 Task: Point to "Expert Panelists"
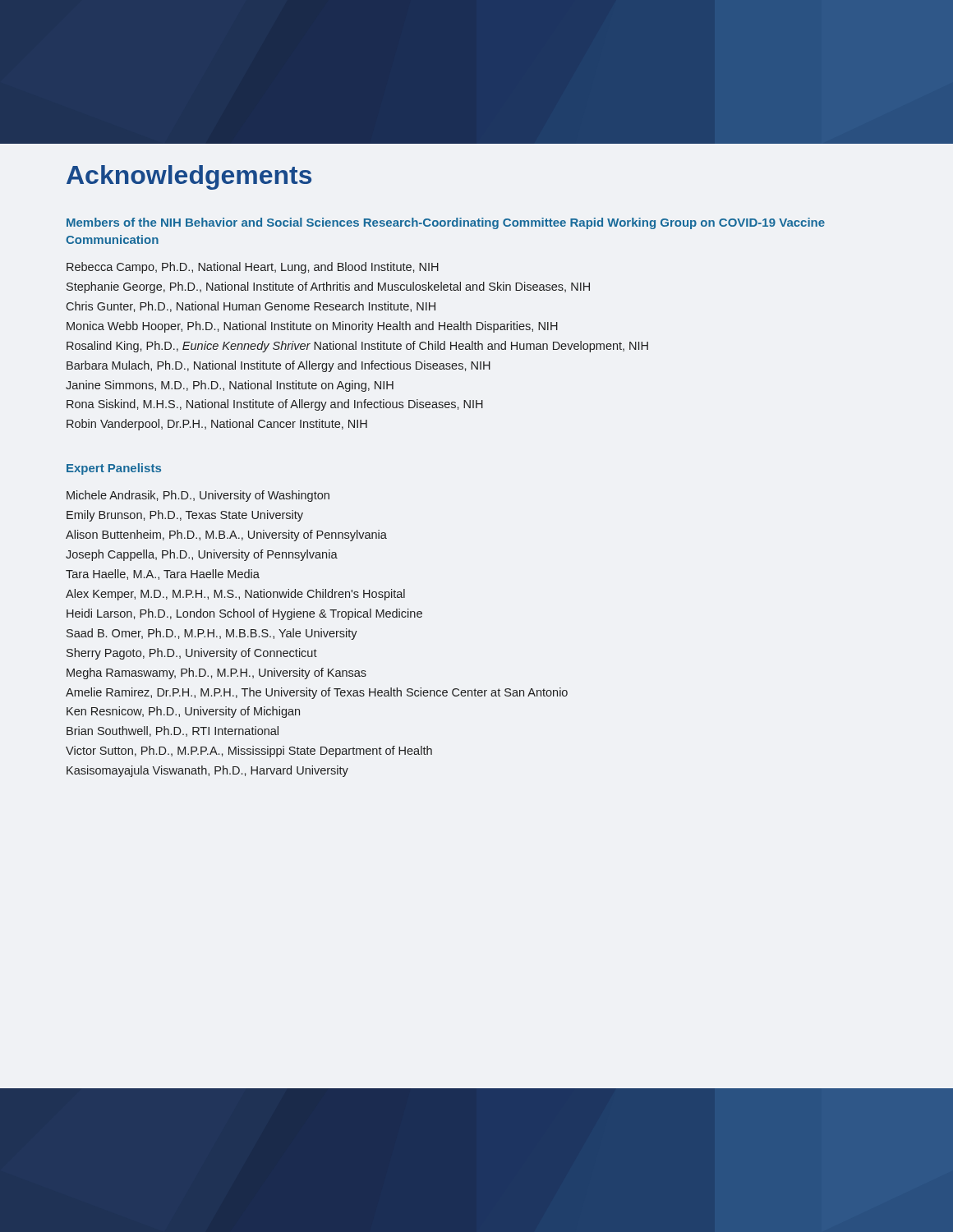(114, 469)
